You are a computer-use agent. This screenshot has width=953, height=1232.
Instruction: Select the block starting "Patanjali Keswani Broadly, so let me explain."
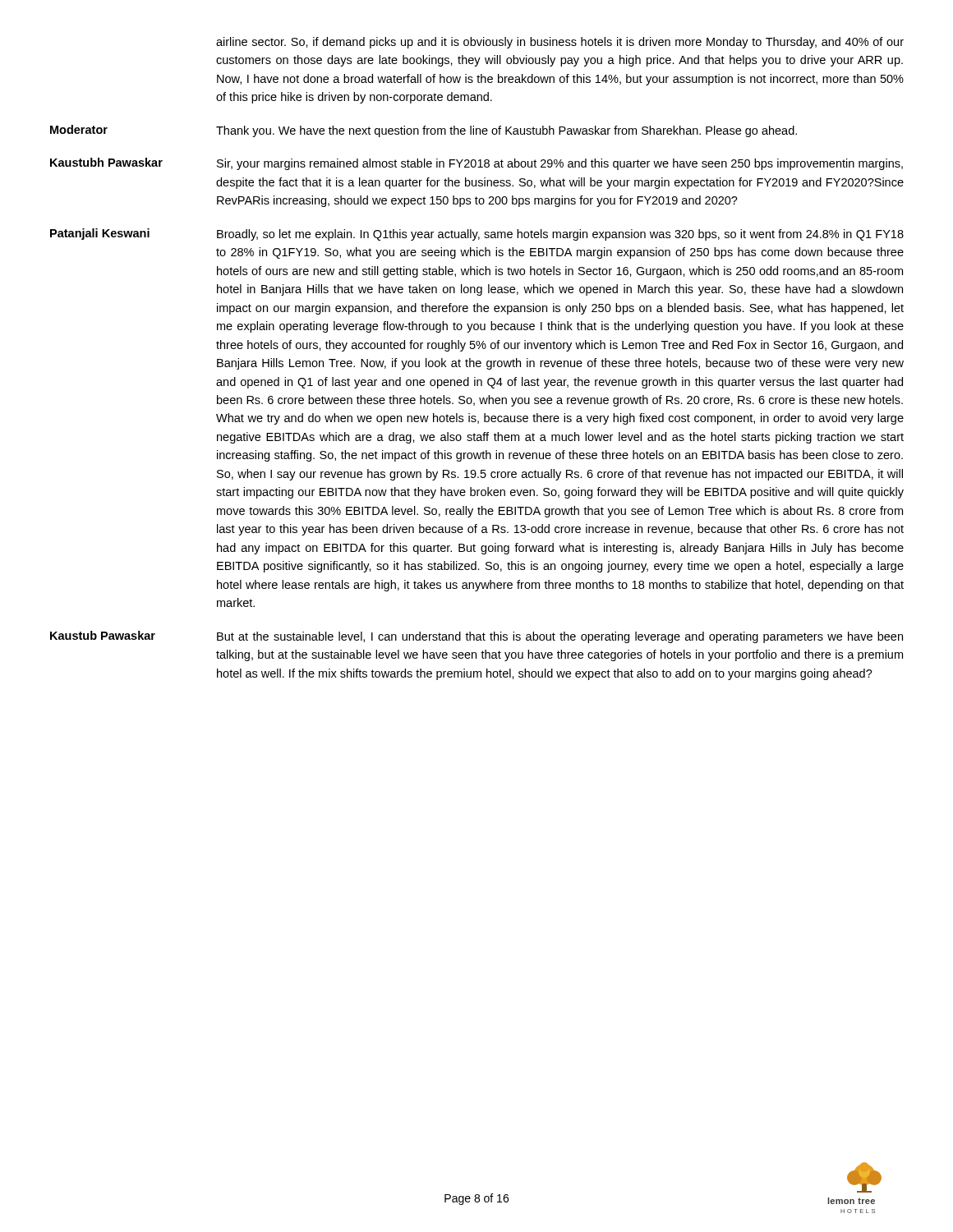click(x=476, y=419)
